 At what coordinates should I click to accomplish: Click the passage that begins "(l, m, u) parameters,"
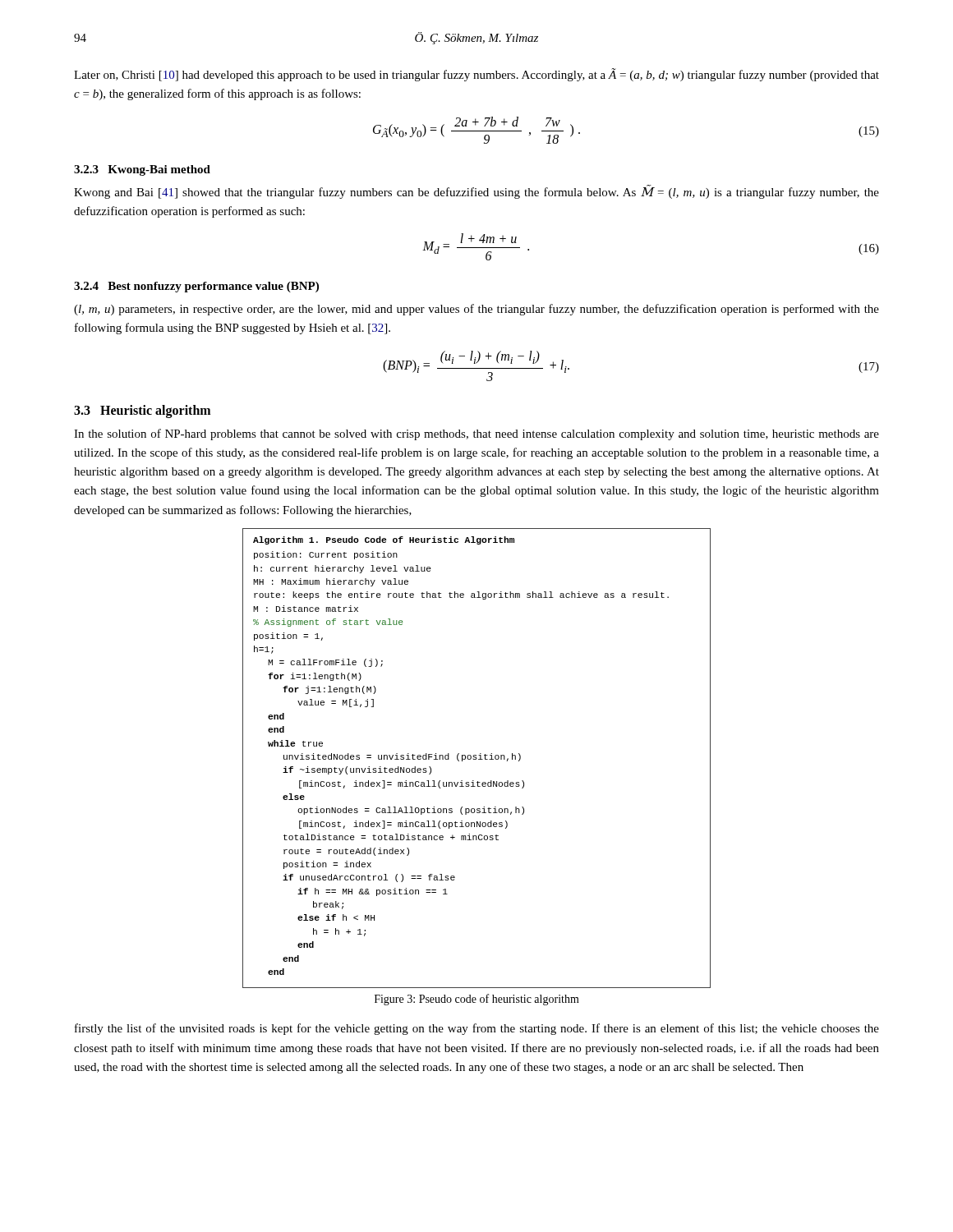(476, 318)
